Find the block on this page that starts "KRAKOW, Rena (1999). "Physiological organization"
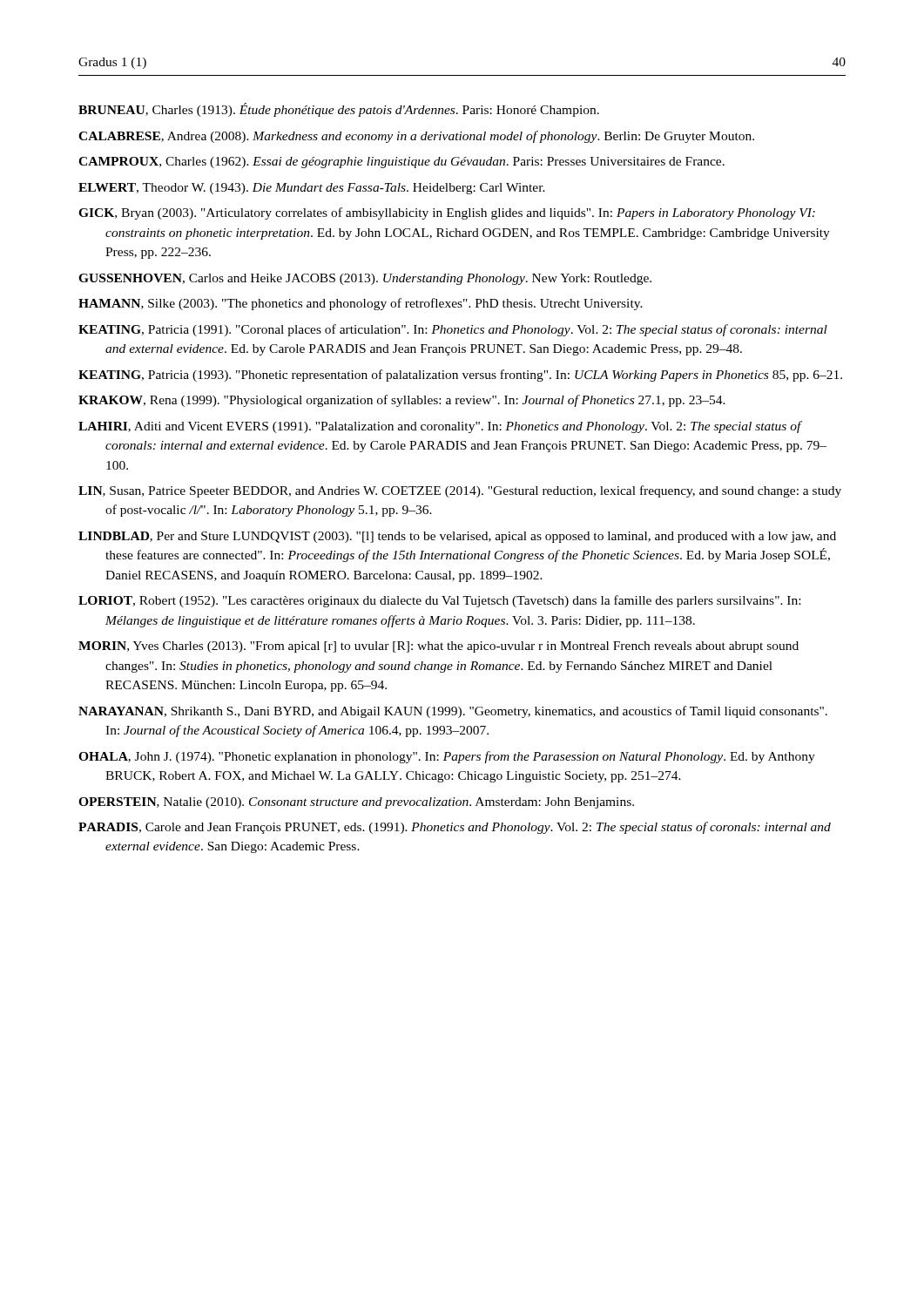 402,400
